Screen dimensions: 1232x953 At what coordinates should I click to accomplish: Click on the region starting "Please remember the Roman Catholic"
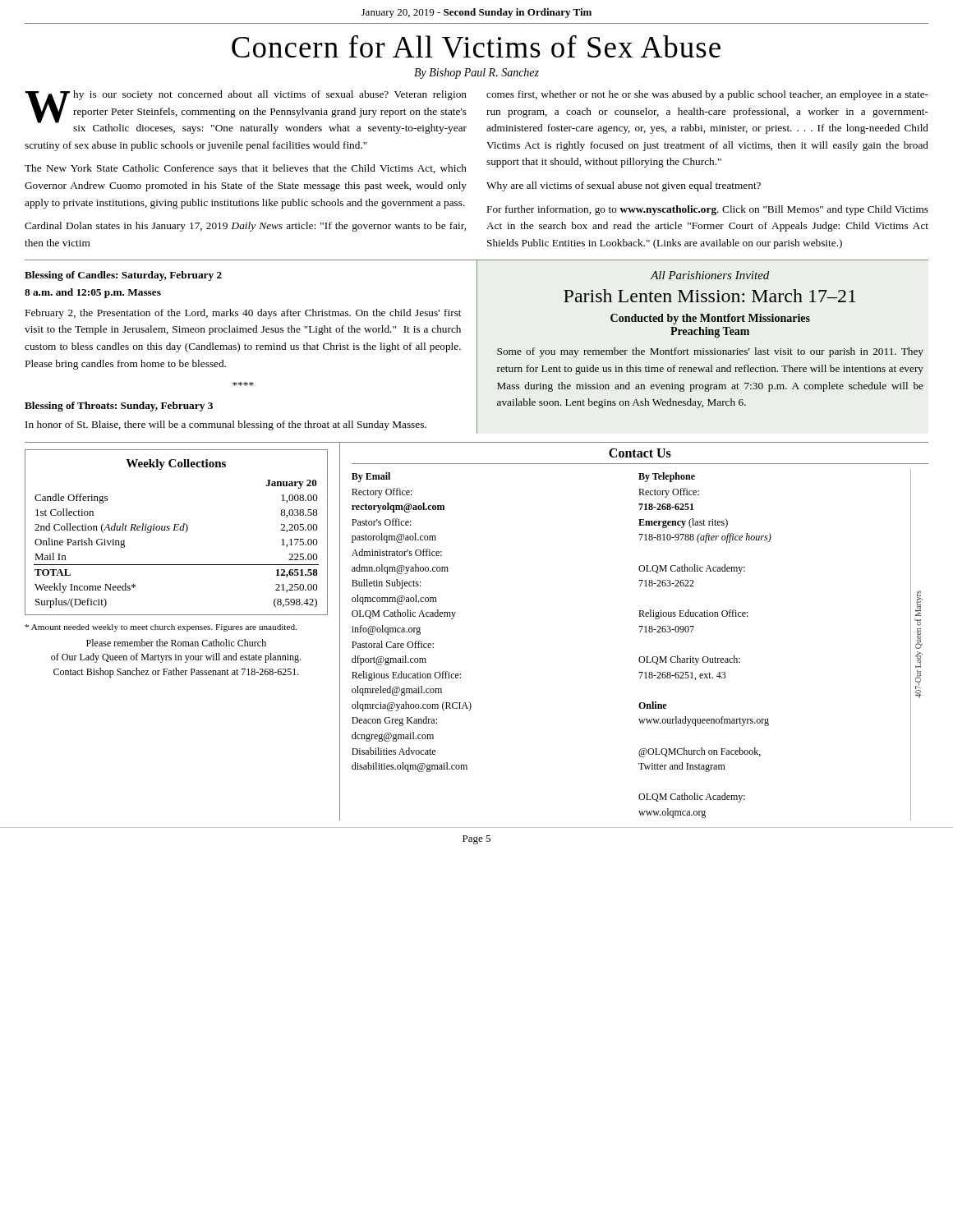click(176, 657)
